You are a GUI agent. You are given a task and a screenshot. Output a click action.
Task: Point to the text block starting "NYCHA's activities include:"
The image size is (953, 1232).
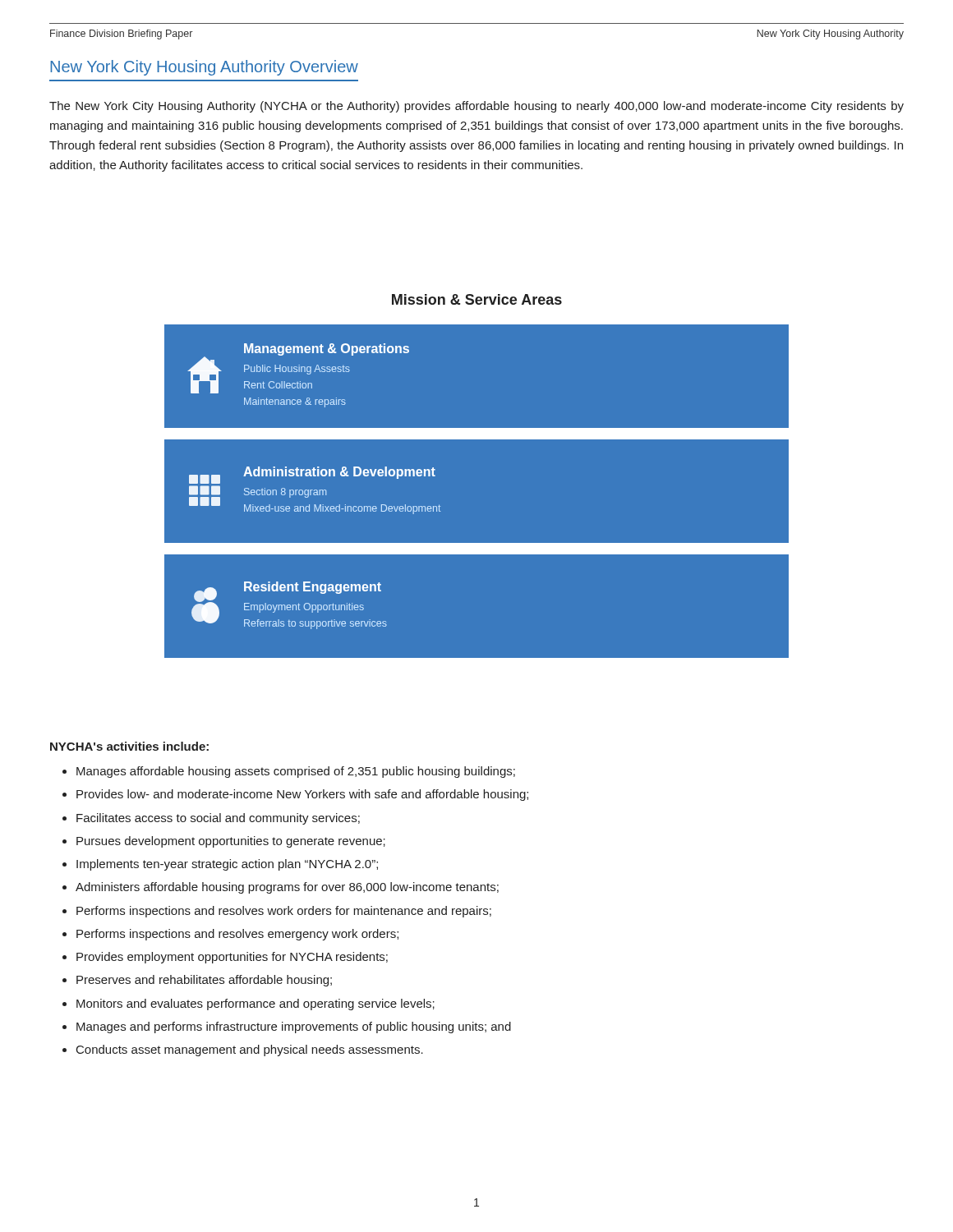(x=130, y=746)
